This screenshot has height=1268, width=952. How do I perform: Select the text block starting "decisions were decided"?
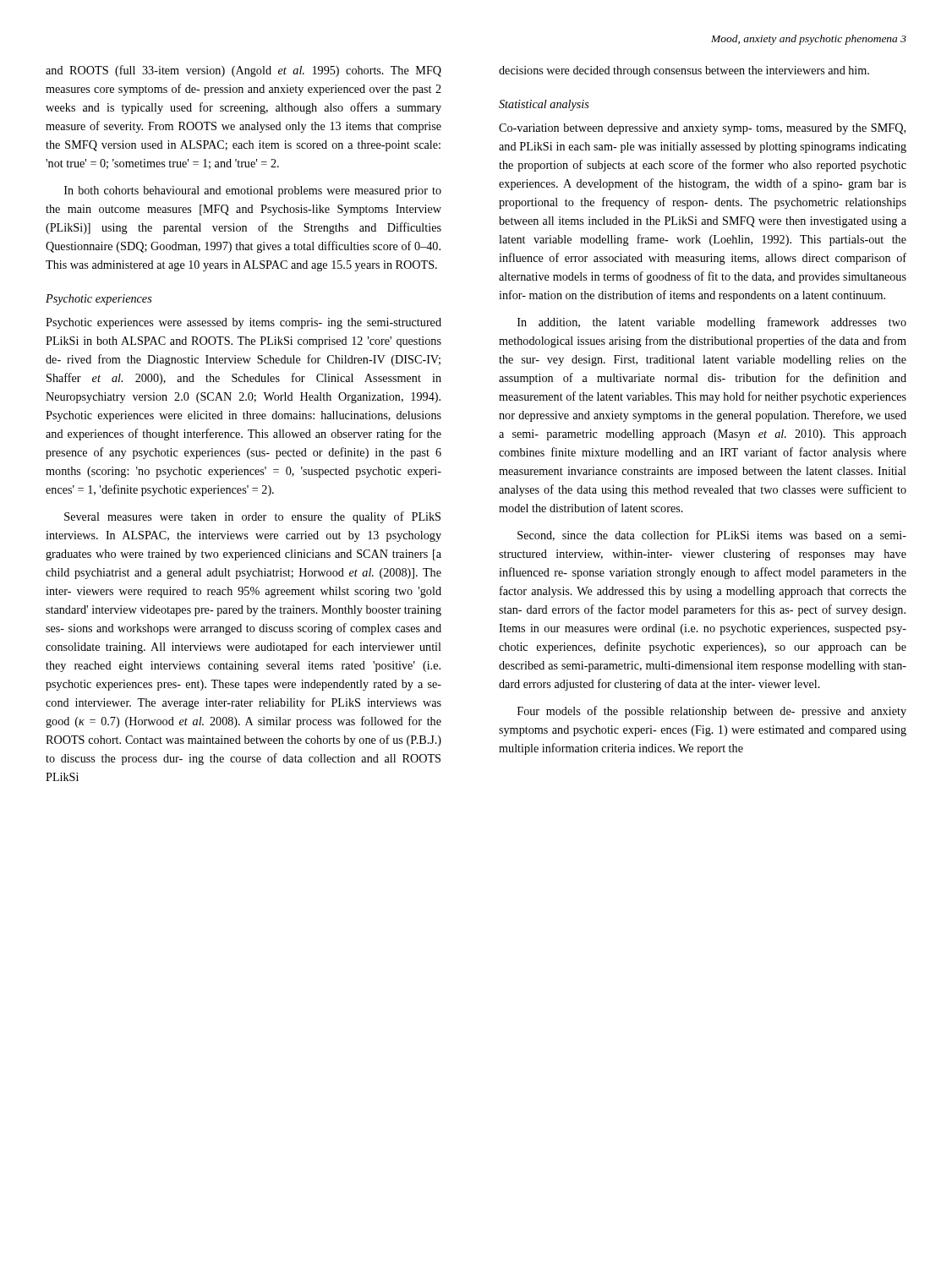coord(703,70)
